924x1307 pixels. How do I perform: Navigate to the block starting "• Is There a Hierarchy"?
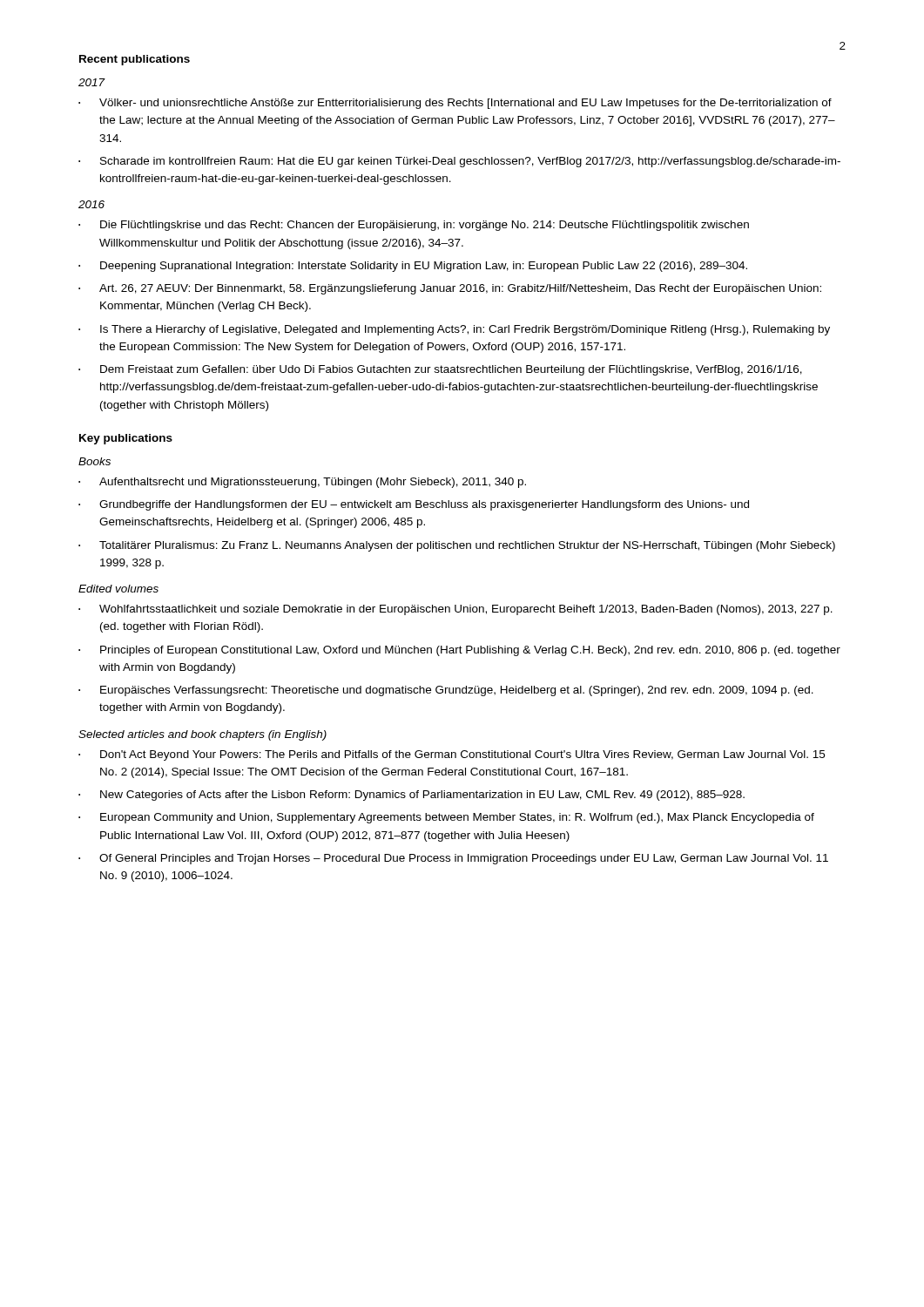point(462,338)
